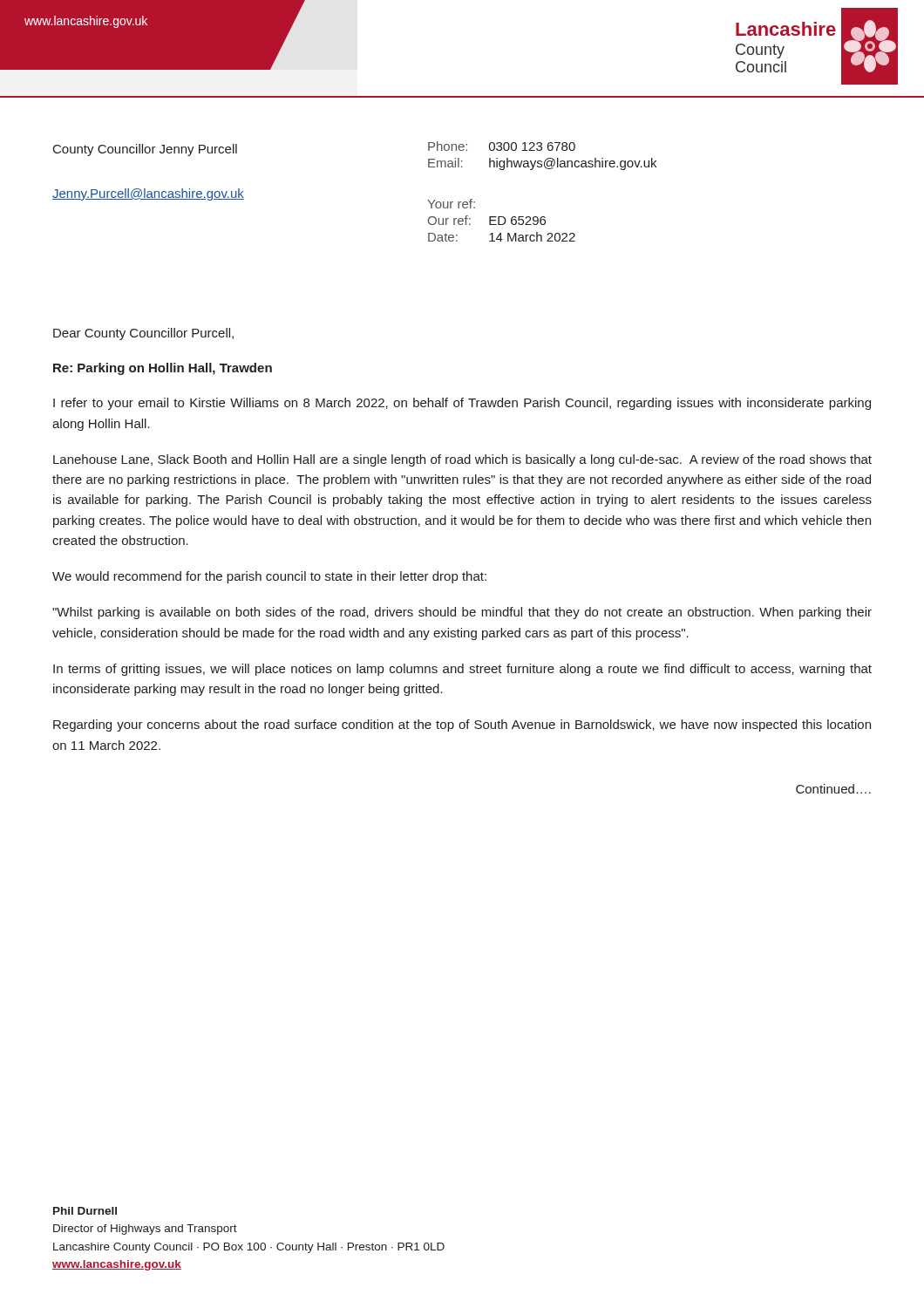Point to the passage starting ""Whilst parking is available on"

(462, 622)
